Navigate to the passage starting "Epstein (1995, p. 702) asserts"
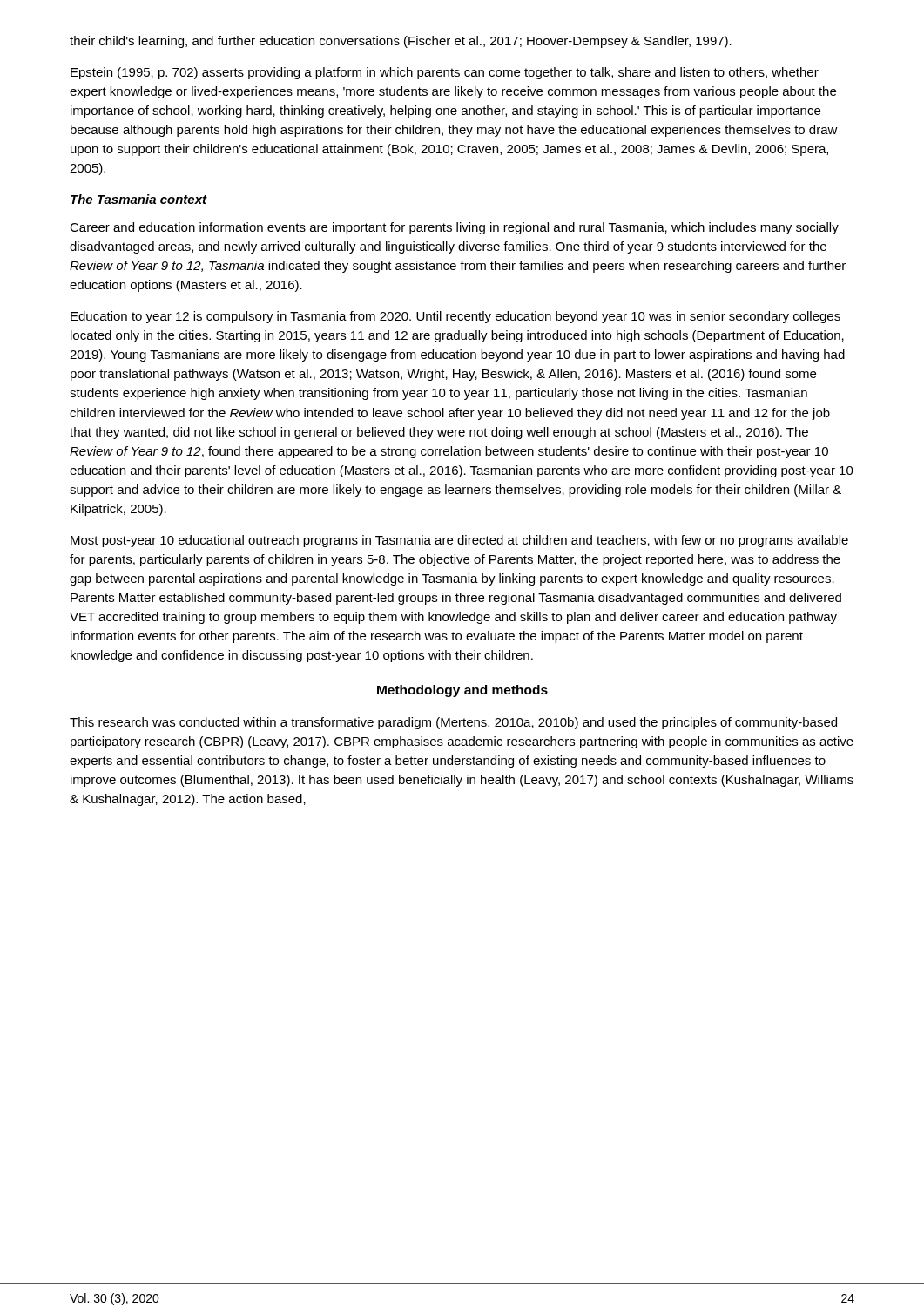The width and height of the screenshot is (924, 1307). tap(453, 120)
